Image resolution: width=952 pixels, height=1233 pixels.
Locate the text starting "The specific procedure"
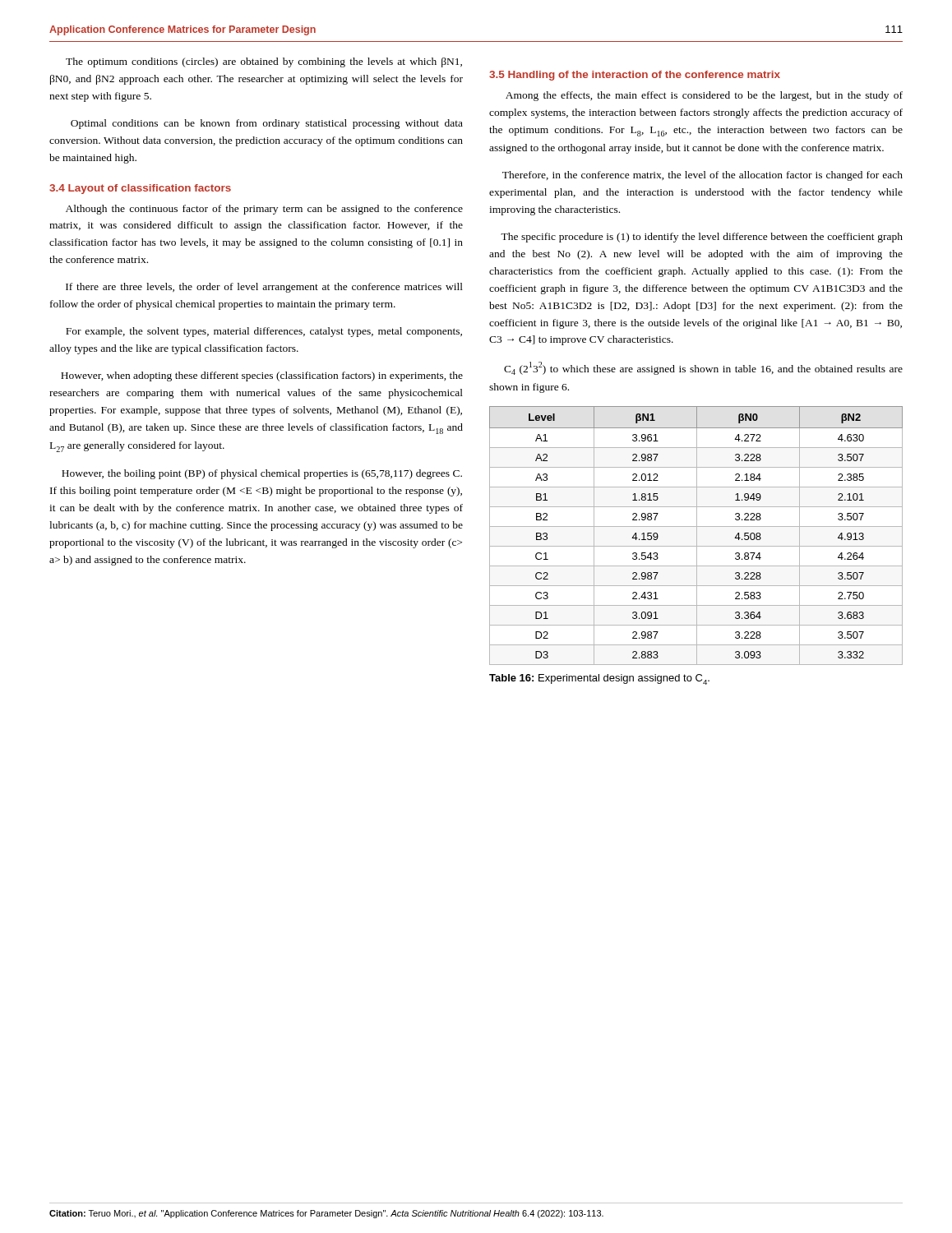(x=696, y=288)
